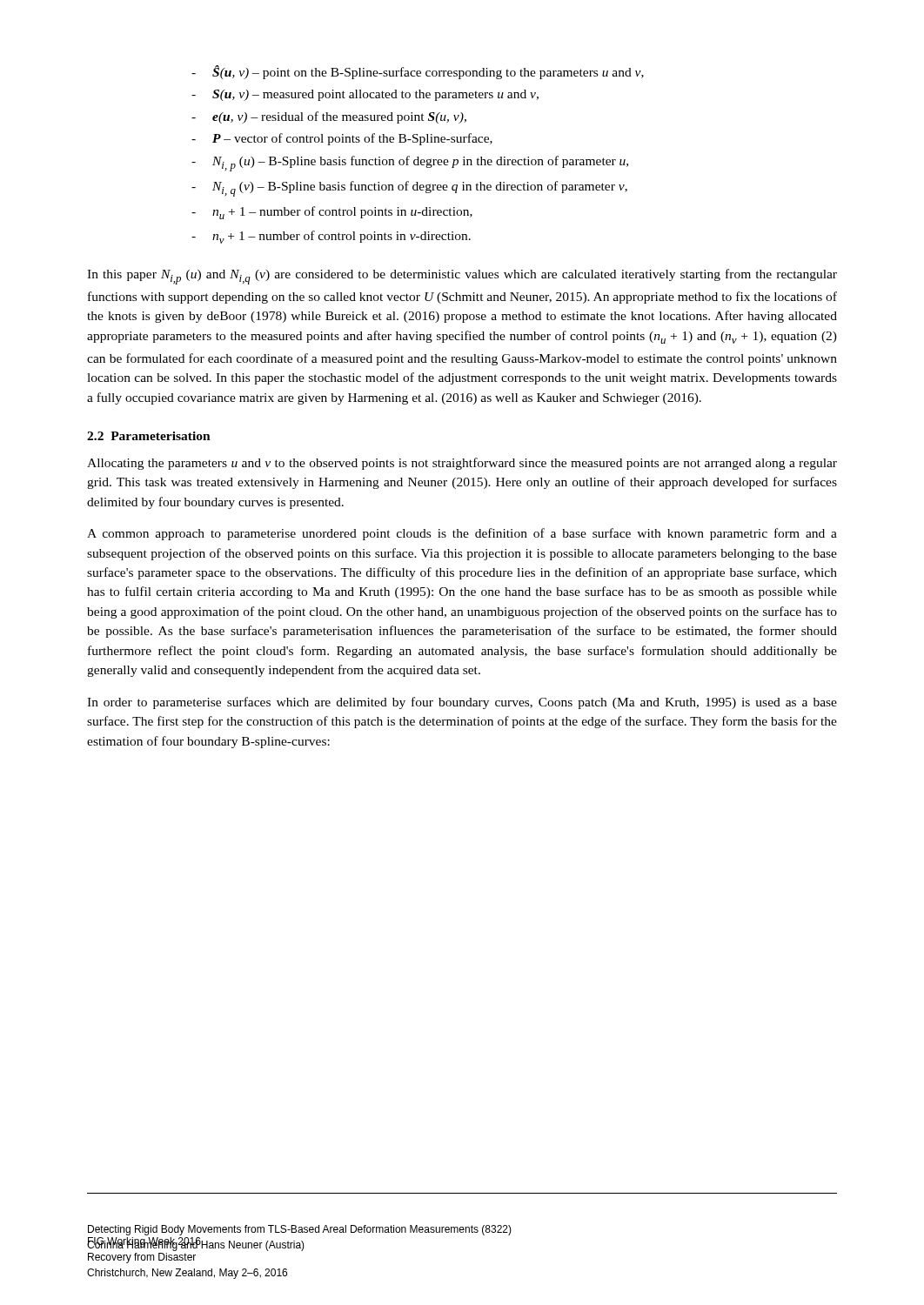Select the text block that says "In order to"
Viewport: 924px width, 1305px height.
pyautogui.click(x=462, y=721)
